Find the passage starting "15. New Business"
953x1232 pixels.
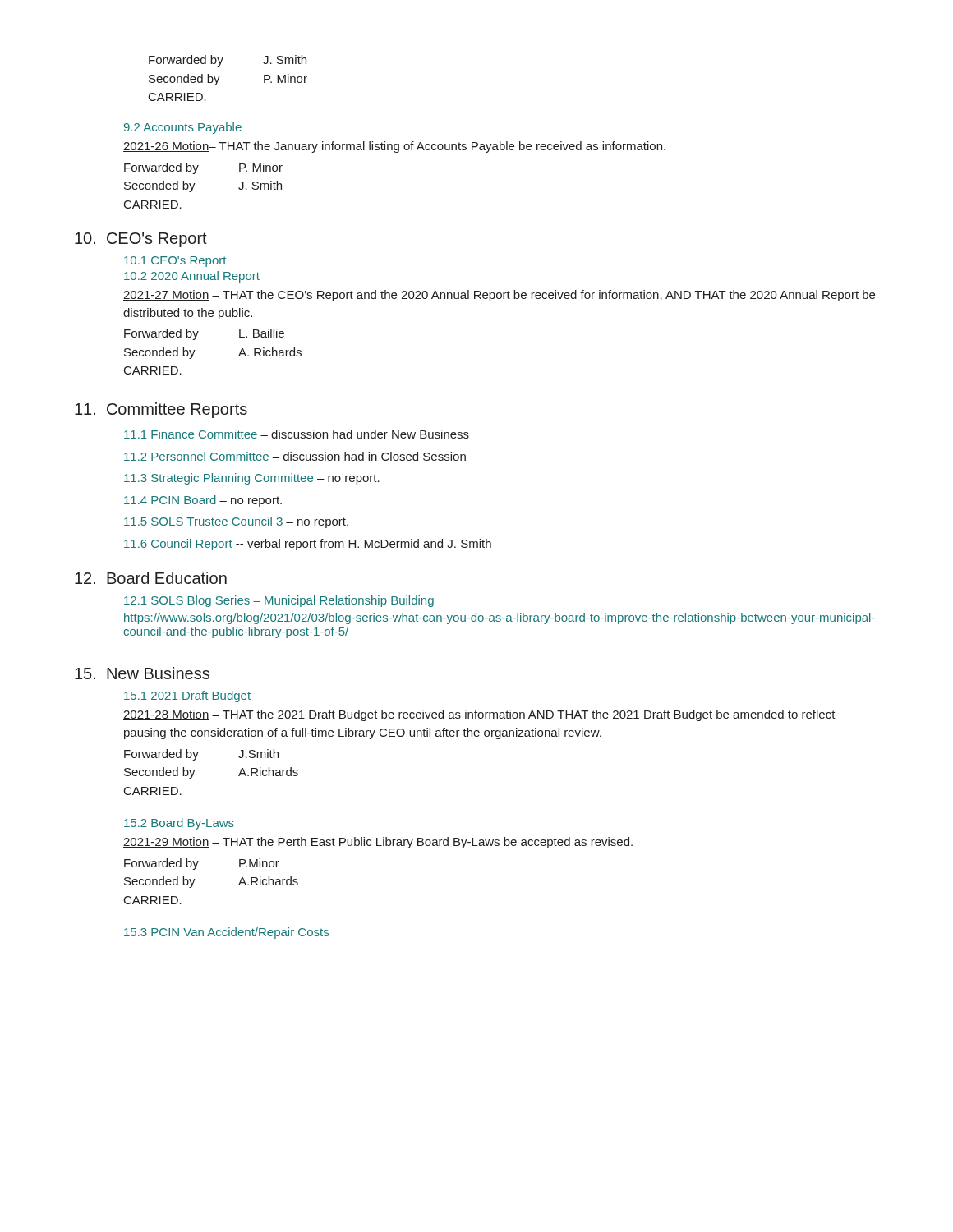(142, 674)
